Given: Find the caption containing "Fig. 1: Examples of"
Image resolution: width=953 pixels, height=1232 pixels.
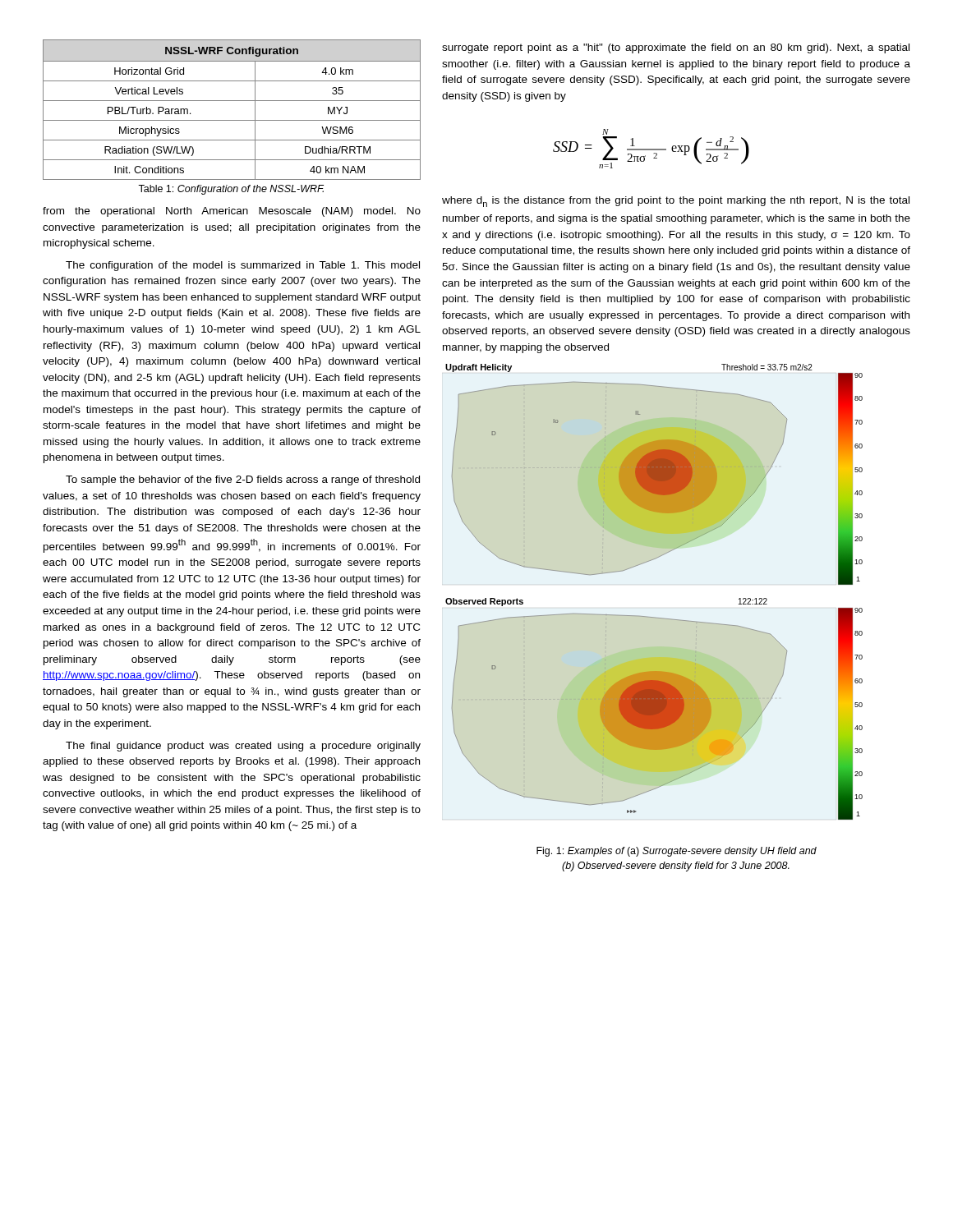Looking at the screenshot, I should (x=676, y=858).
